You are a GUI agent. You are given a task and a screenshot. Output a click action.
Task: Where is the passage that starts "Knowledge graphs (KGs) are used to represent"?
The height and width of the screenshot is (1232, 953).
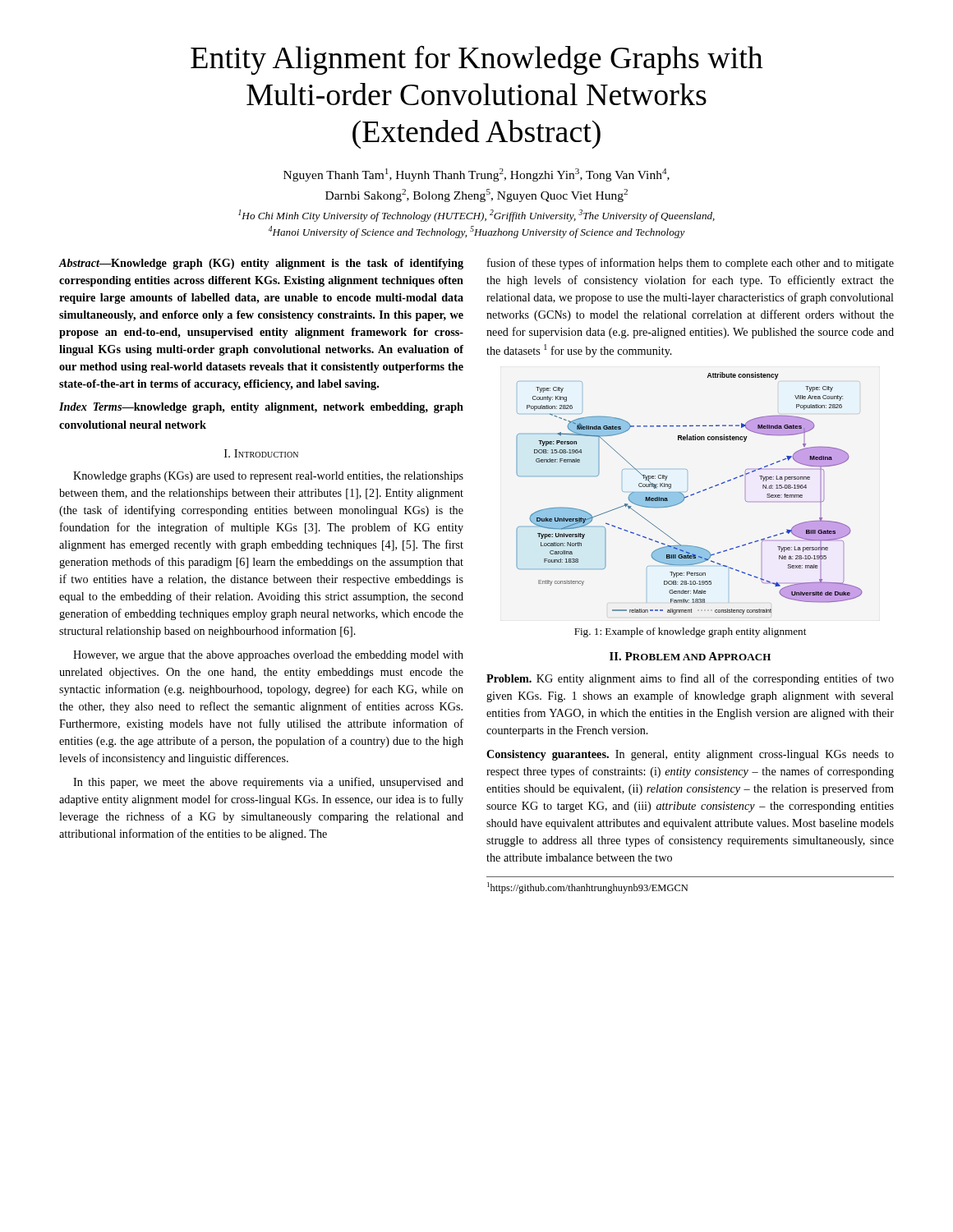coord(261,655)
